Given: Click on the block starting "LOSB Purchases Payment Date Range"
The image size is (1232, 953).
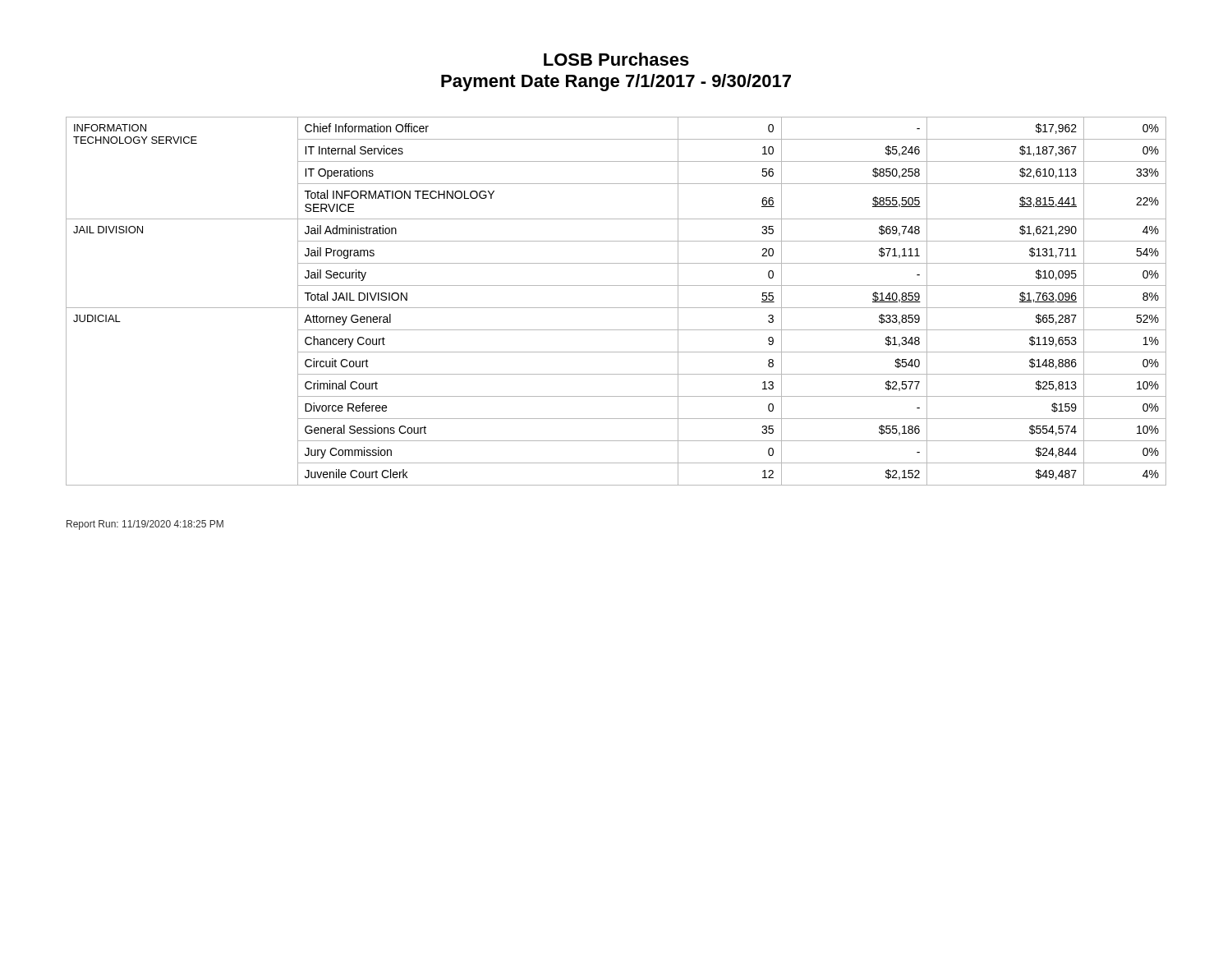Looking at the screenshot, I should [x=616, y=71].
